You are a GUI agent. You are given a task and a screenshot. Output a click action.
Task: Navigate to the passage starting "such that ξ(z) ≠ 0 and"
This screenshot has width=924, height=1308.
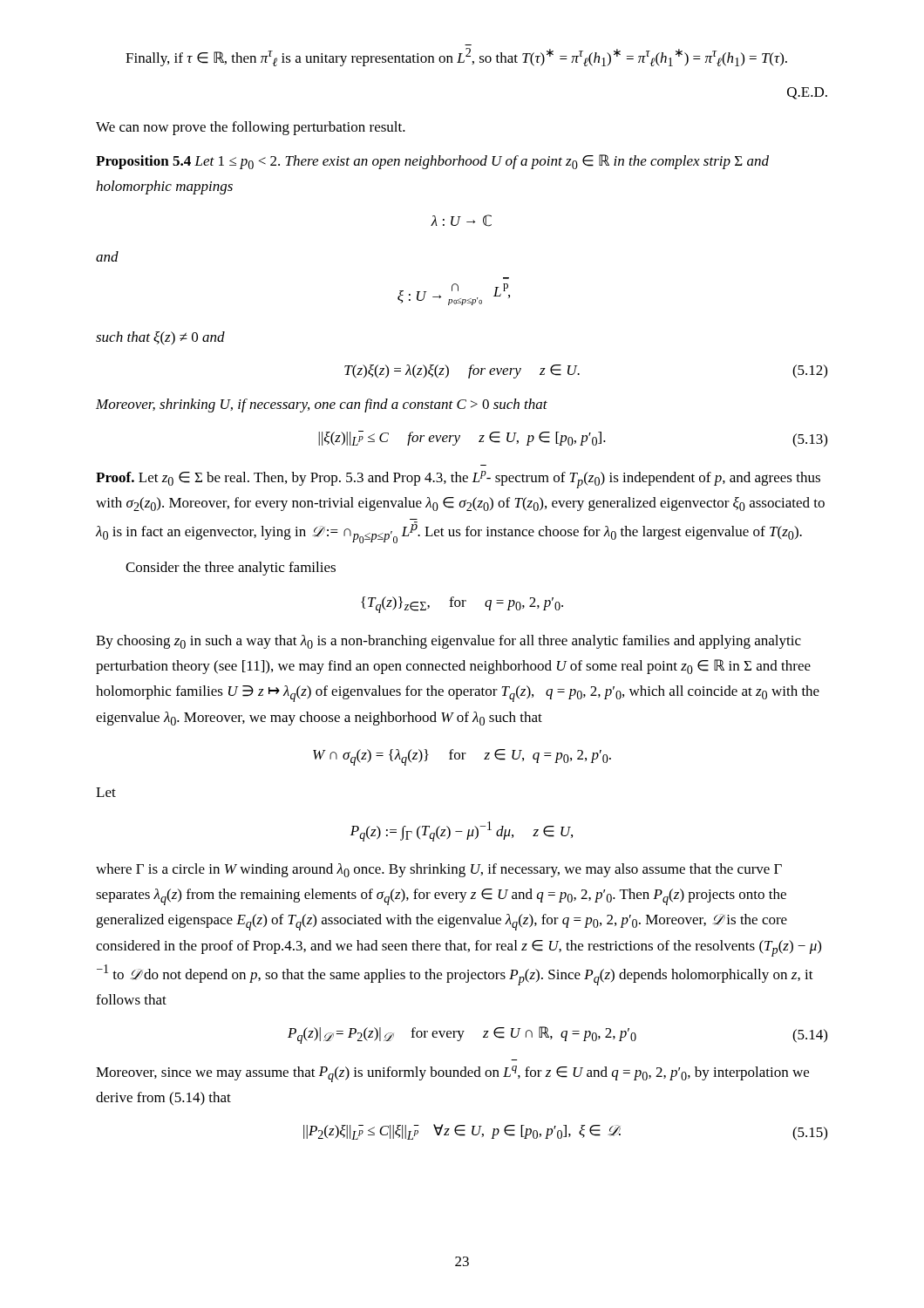160,337
